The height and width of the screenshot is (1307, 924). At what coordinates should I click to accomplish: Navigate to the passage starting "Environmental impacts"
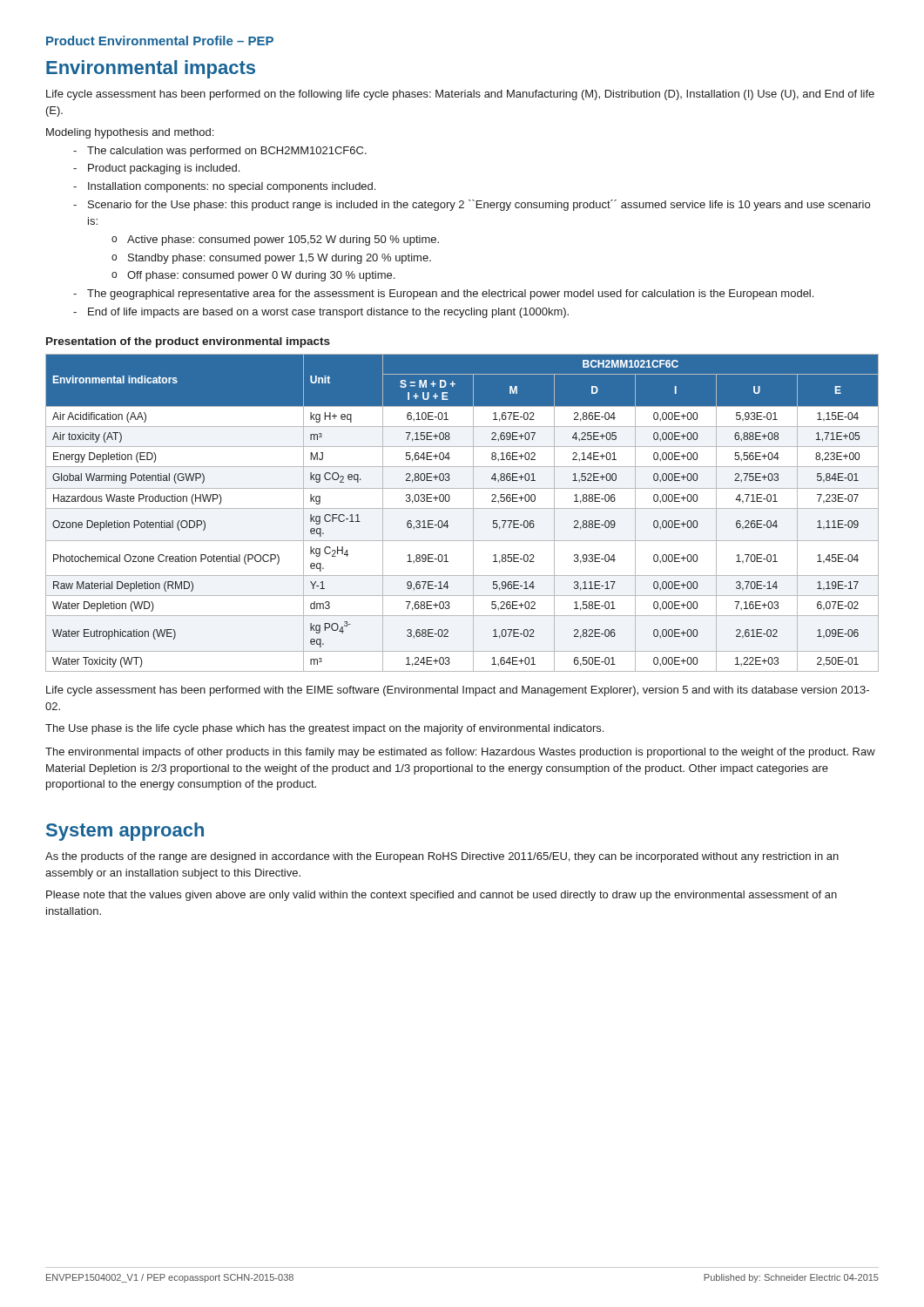click(x=151, y=68)
